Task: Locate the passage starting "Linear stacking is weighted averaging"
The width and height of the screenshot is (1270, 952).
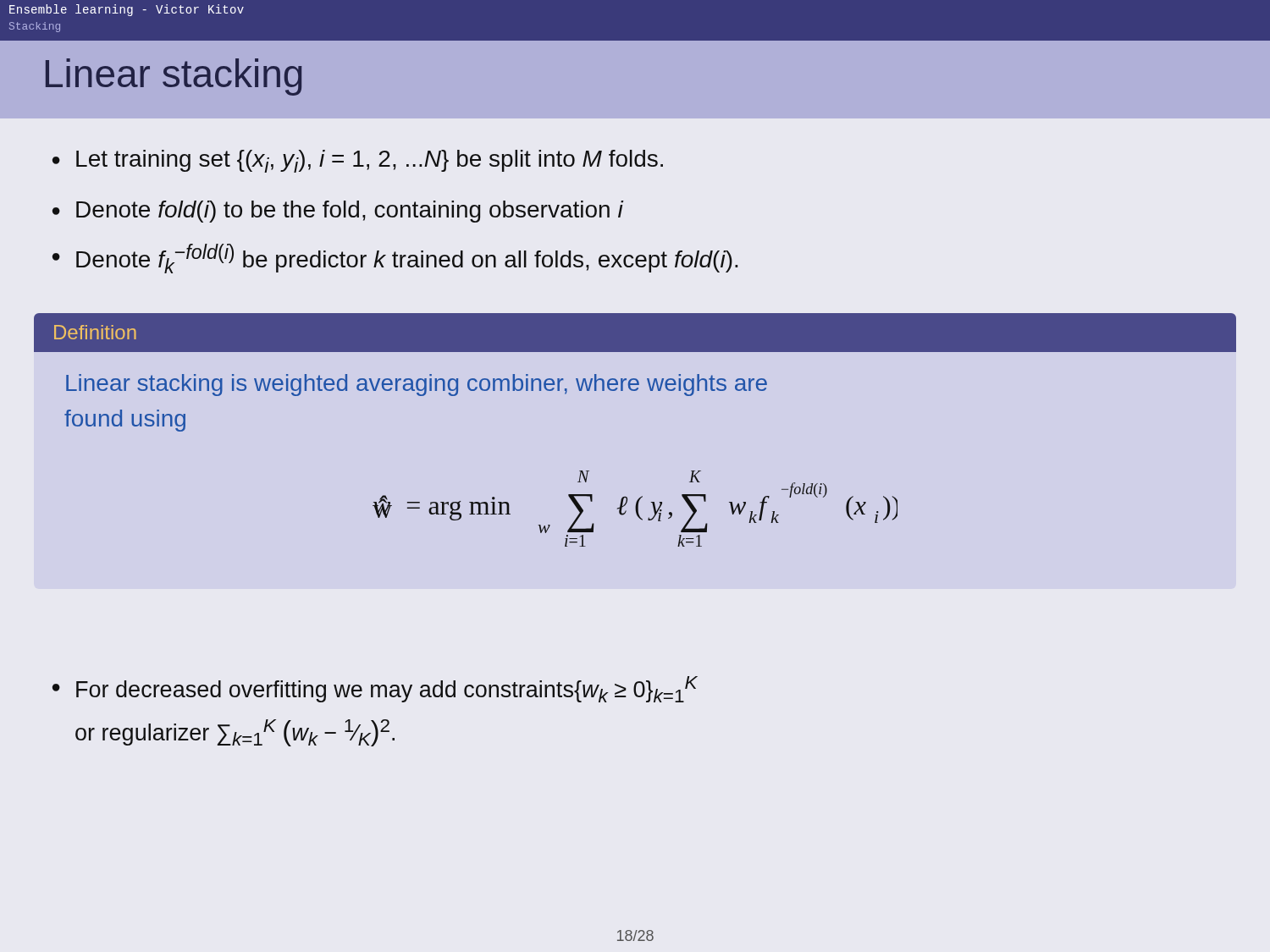Action: click(416, 401)
